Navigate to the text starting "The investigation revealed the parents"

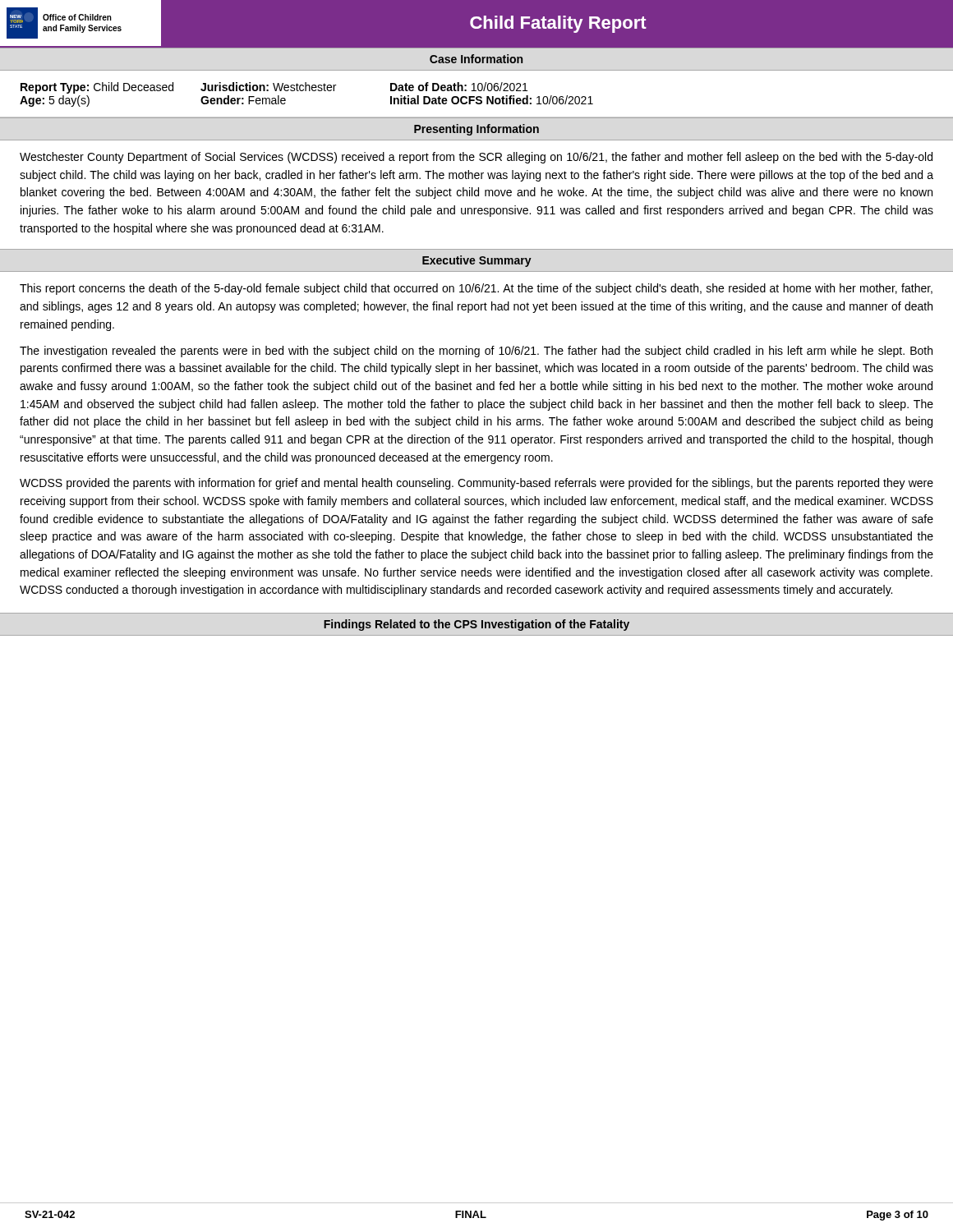tap(476, 404)
